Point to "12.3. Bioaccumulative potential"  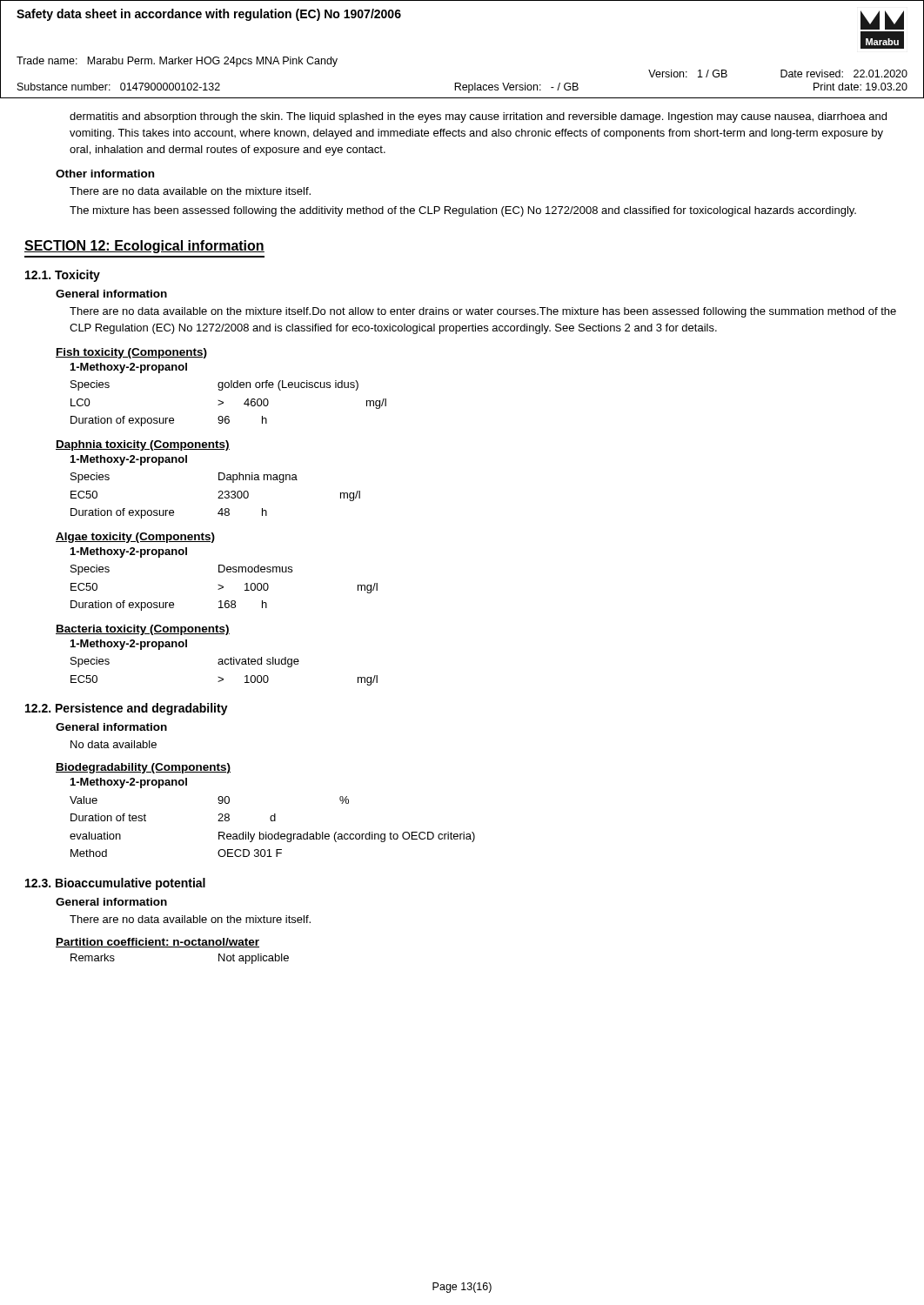click(x=115, y=883)
